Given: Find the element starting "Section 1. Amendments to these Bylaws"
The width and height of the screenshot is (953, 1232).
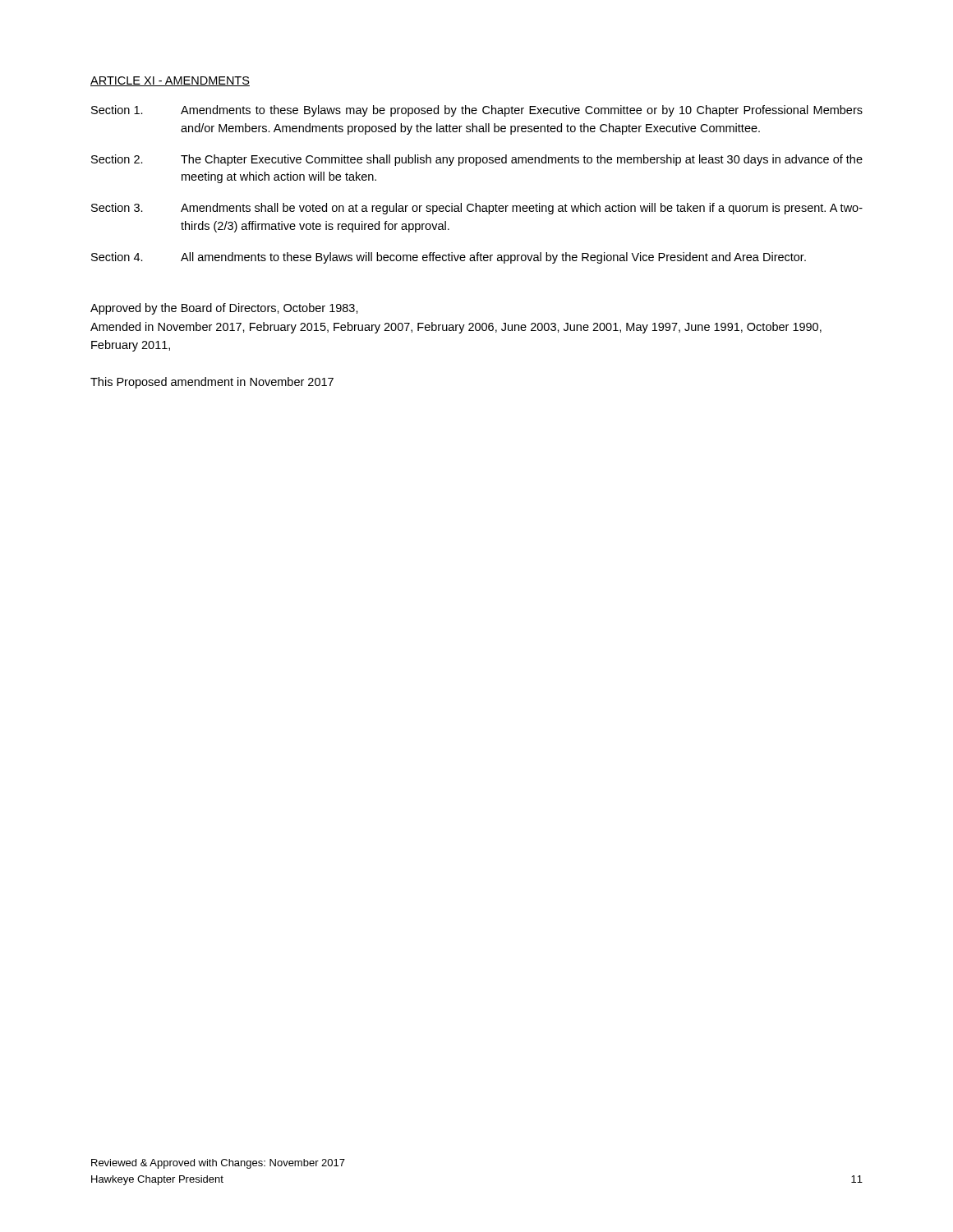Looking at the screenshot, I should click(x=476, y=120).
